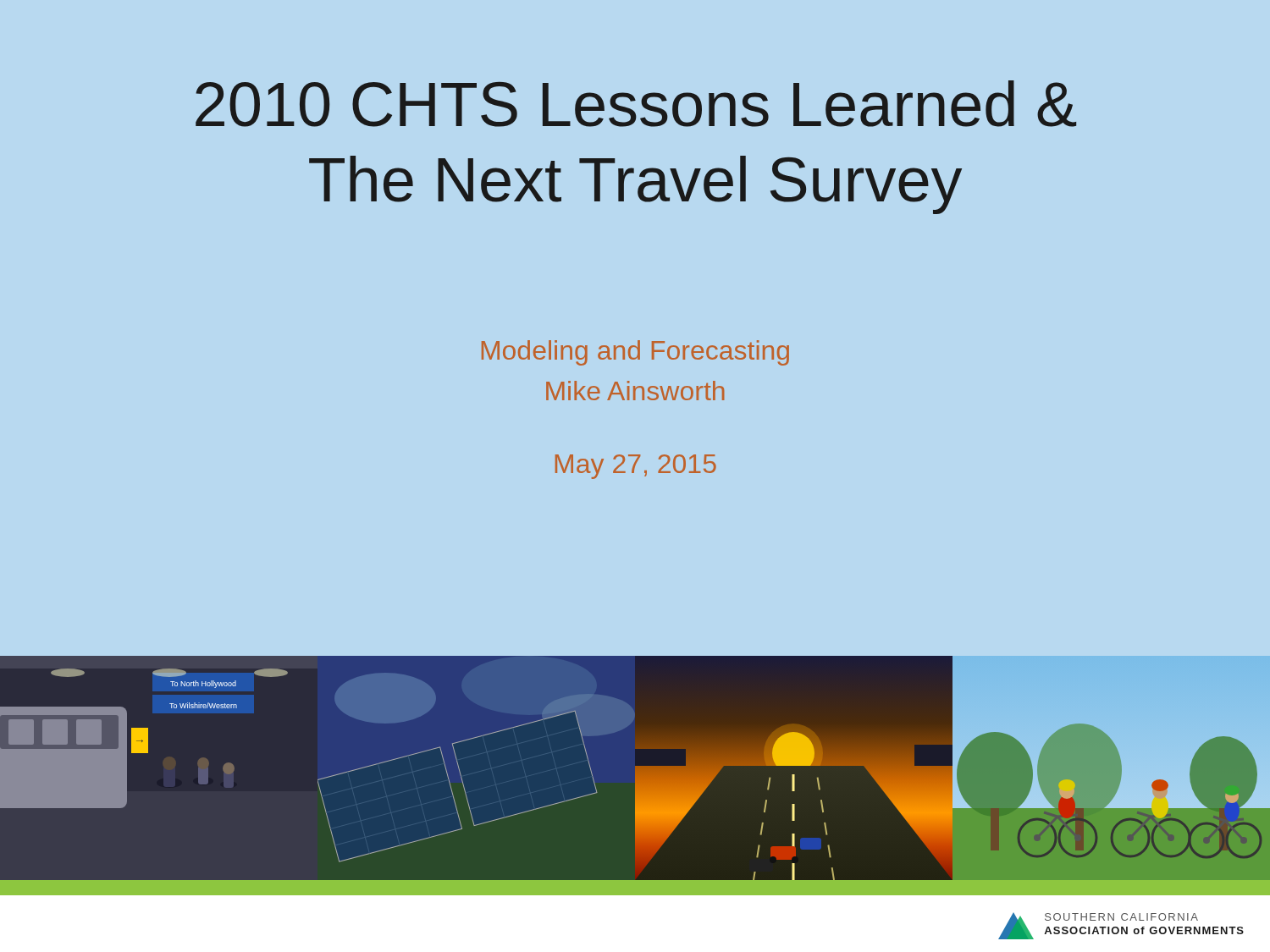1270x952 pixels.
Task: Where does it say "Modeling and ForecastingMike Ainsworth"?
Action: click(635, 371)
